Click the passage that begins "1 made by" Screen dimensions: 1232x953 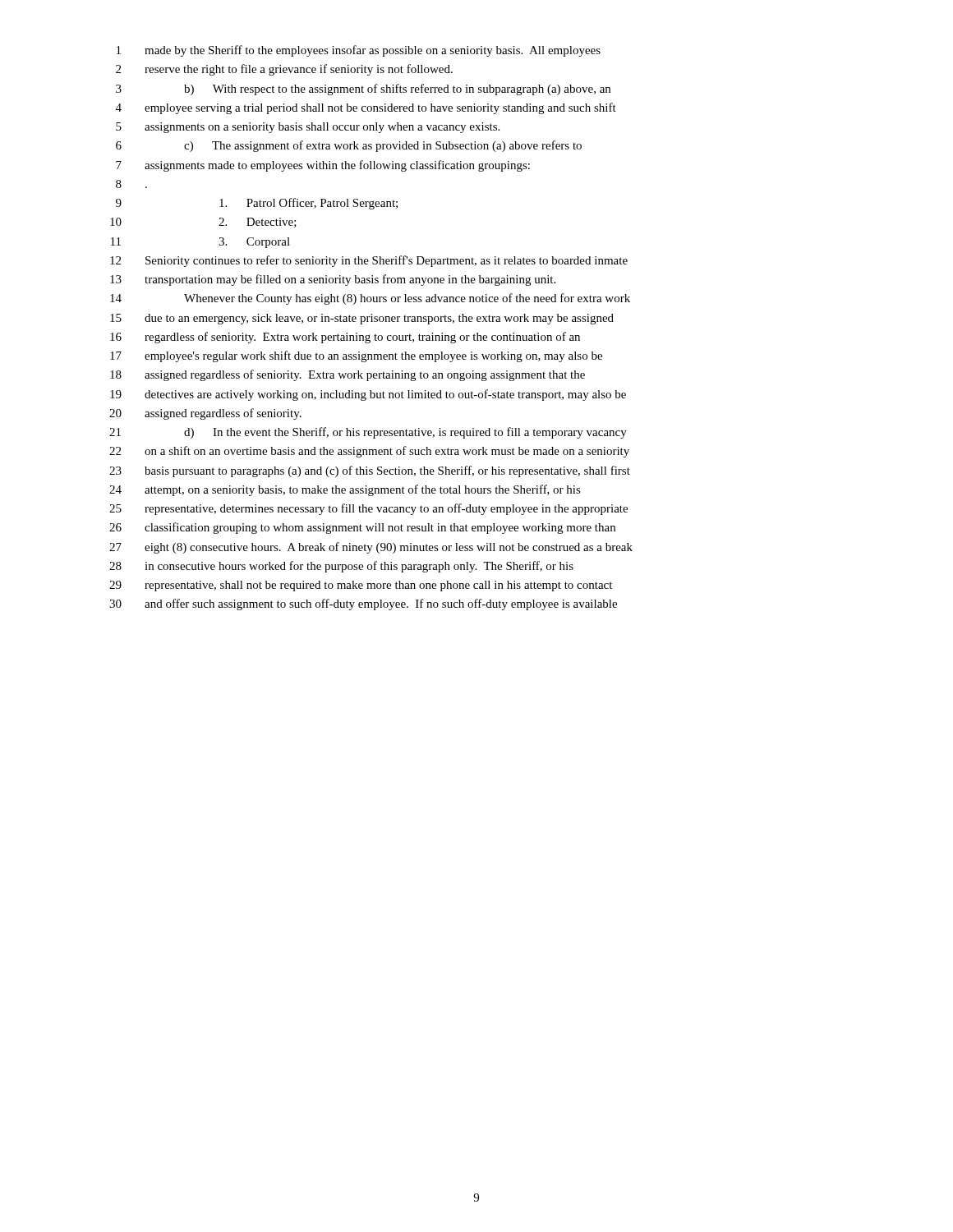coord(489,51)
